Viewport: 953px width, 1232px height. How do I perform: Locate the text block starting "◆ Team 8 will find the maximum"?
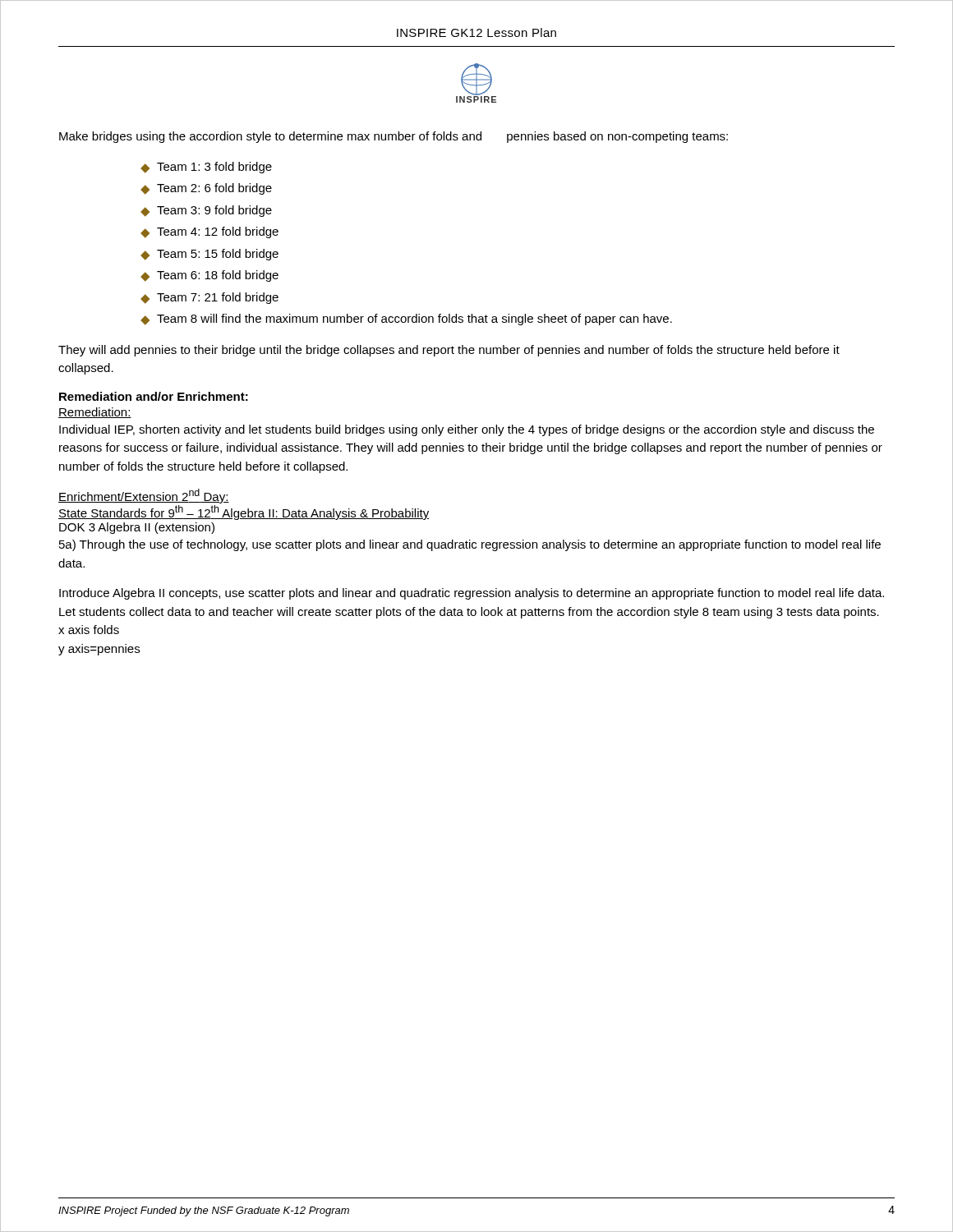[x=407, y=319]
